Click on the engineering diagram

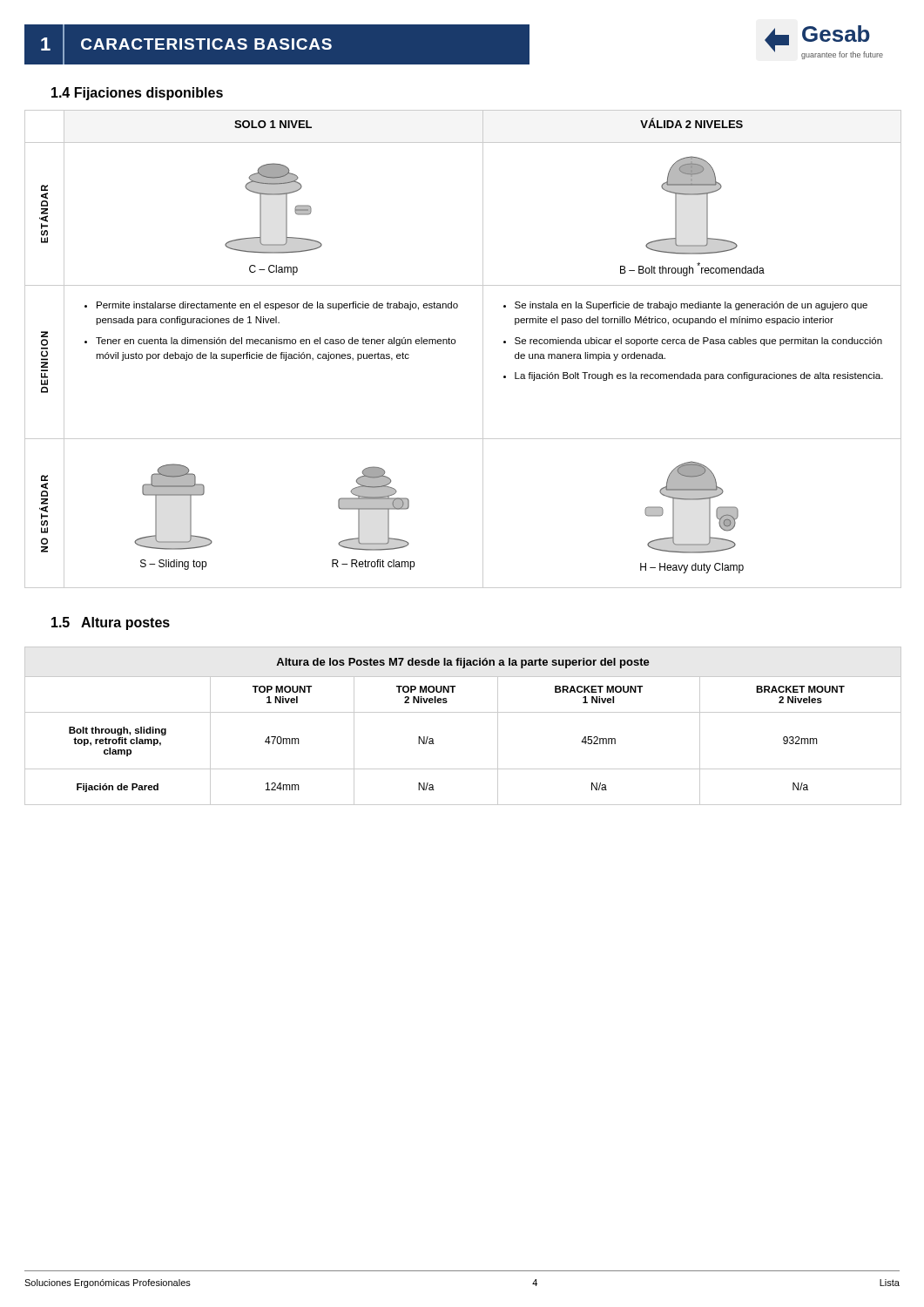463,349
